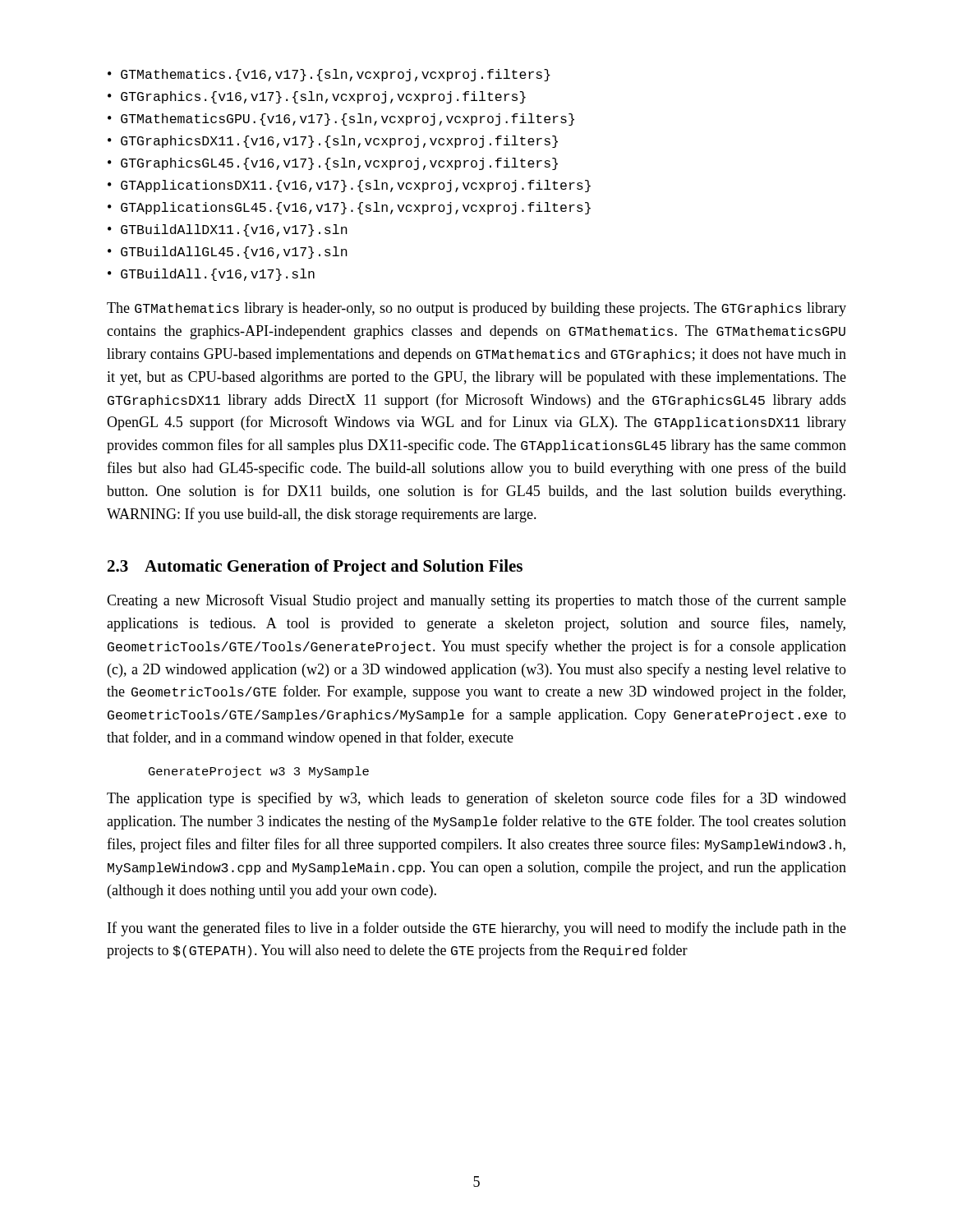Locate the element starting "GenerateProject w3 3 MySample"

(x=259, y=772)
